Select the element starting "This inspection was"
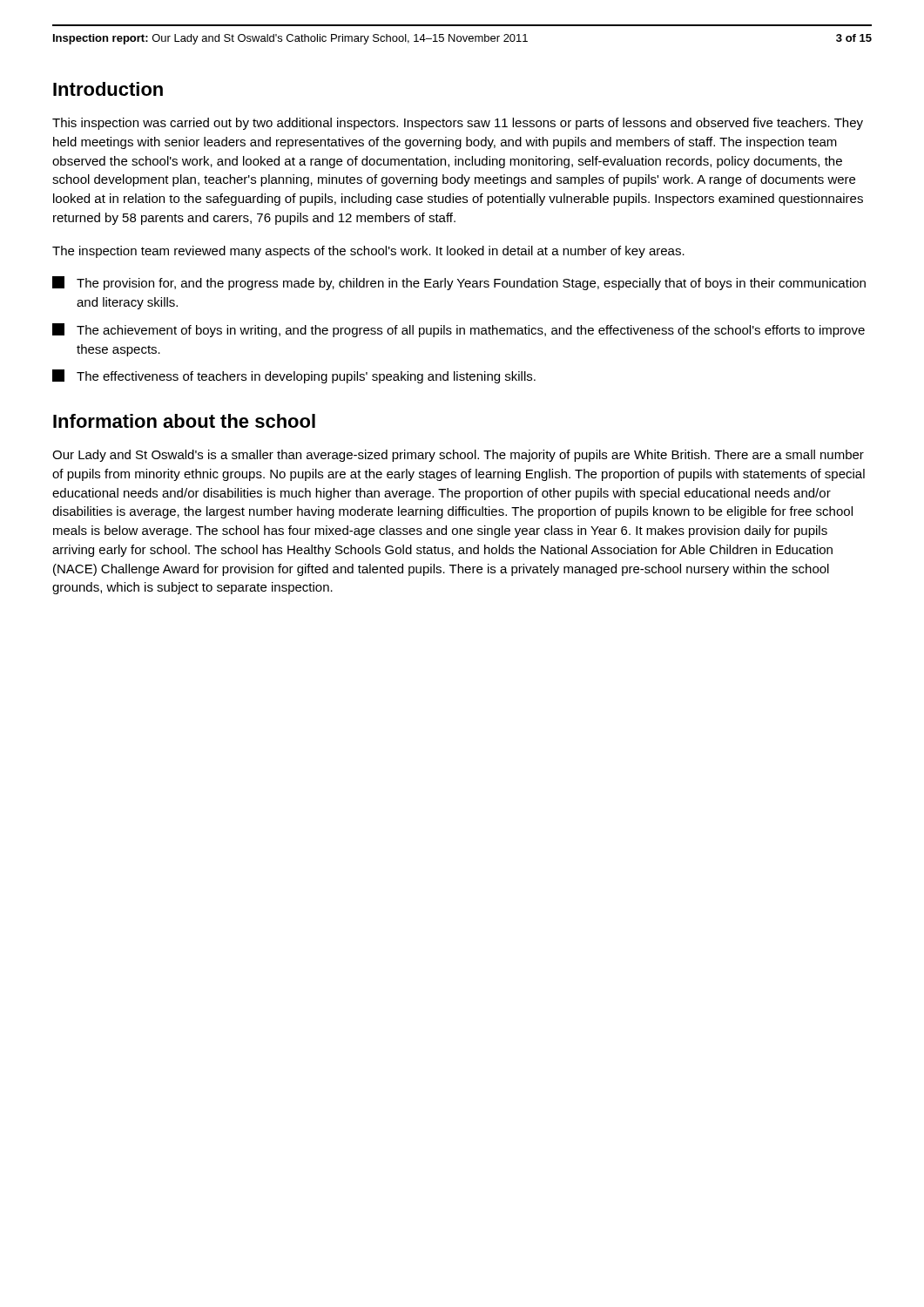The image size is (924, 1307). (458, 170)
